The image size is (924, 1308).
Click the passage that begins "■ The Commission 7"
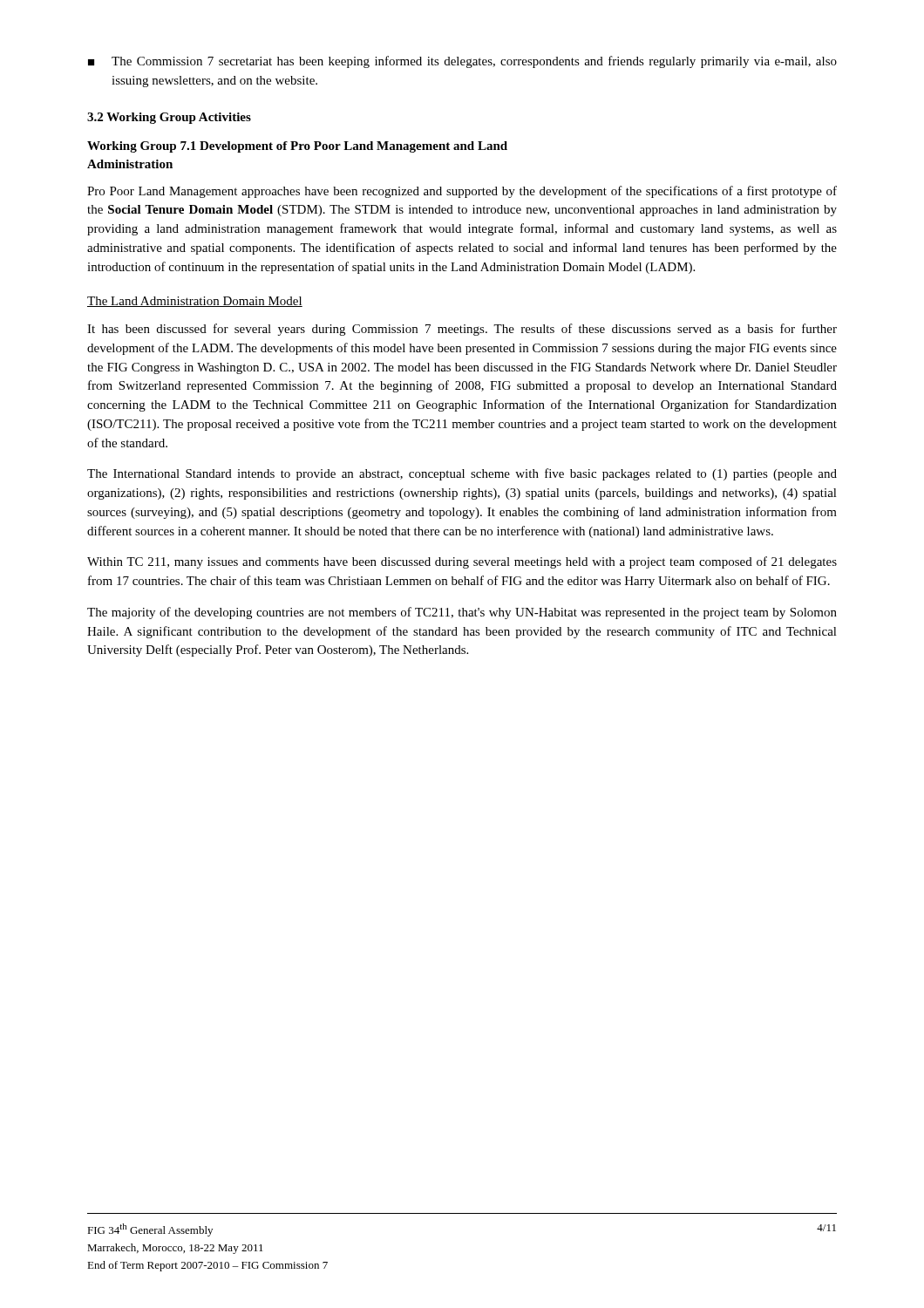point(462,71)
